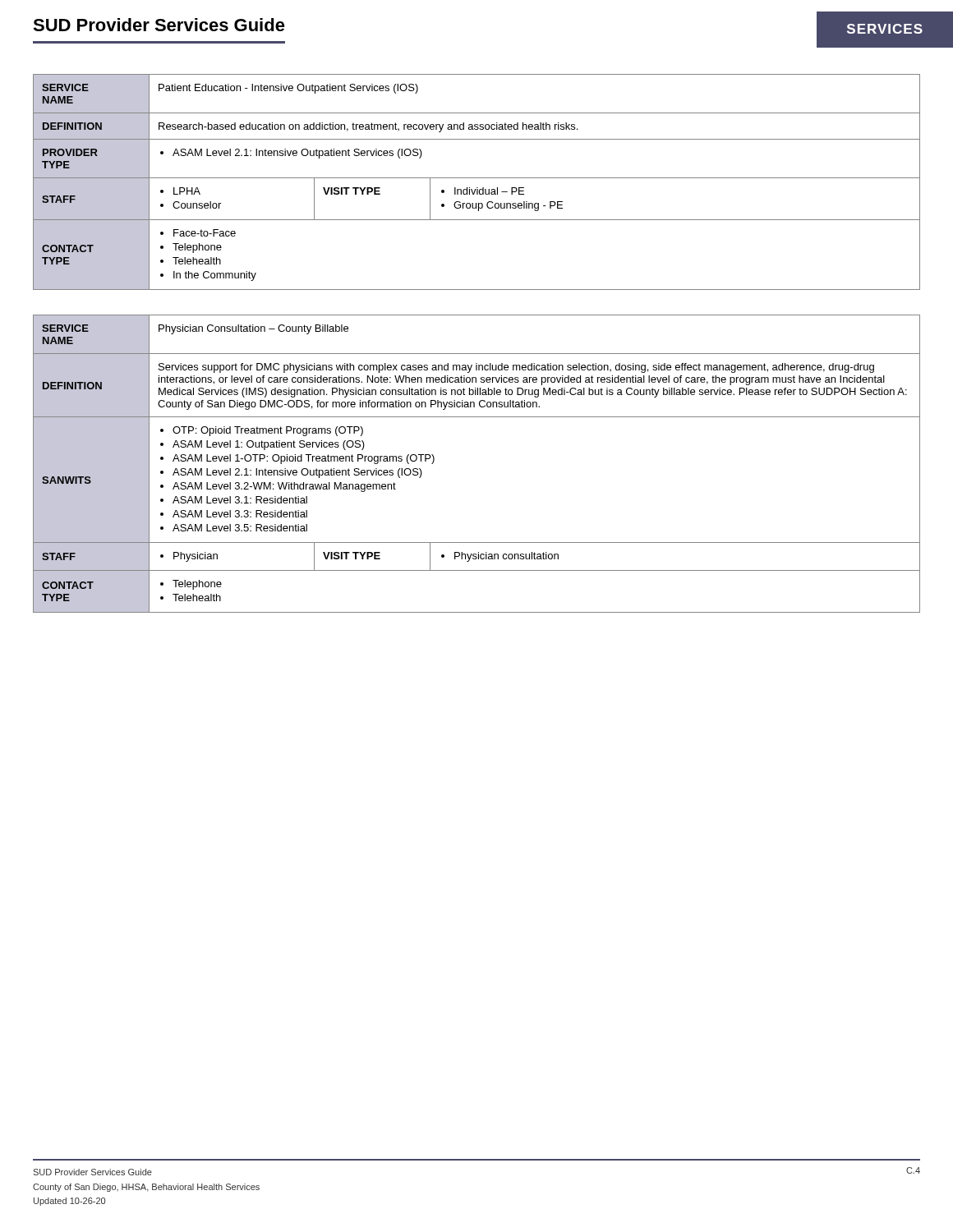Image resolution: width=953 pixels, height=1232 pixels.
Task: Locate the table with the text "Research-based education on addiction,"
Action: pos(476,182)
